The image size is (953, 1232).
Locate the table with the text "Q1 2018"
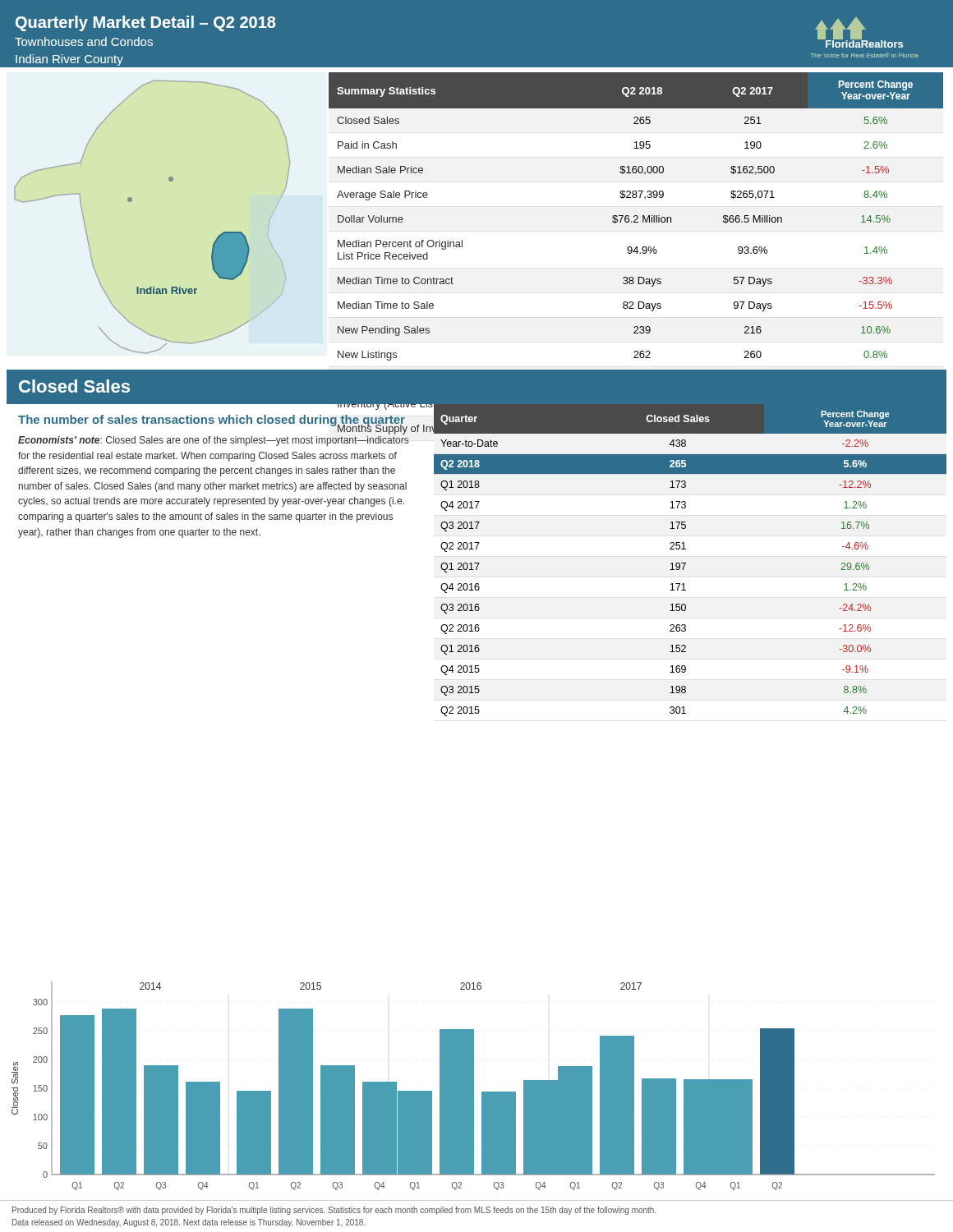click(690, 563)
